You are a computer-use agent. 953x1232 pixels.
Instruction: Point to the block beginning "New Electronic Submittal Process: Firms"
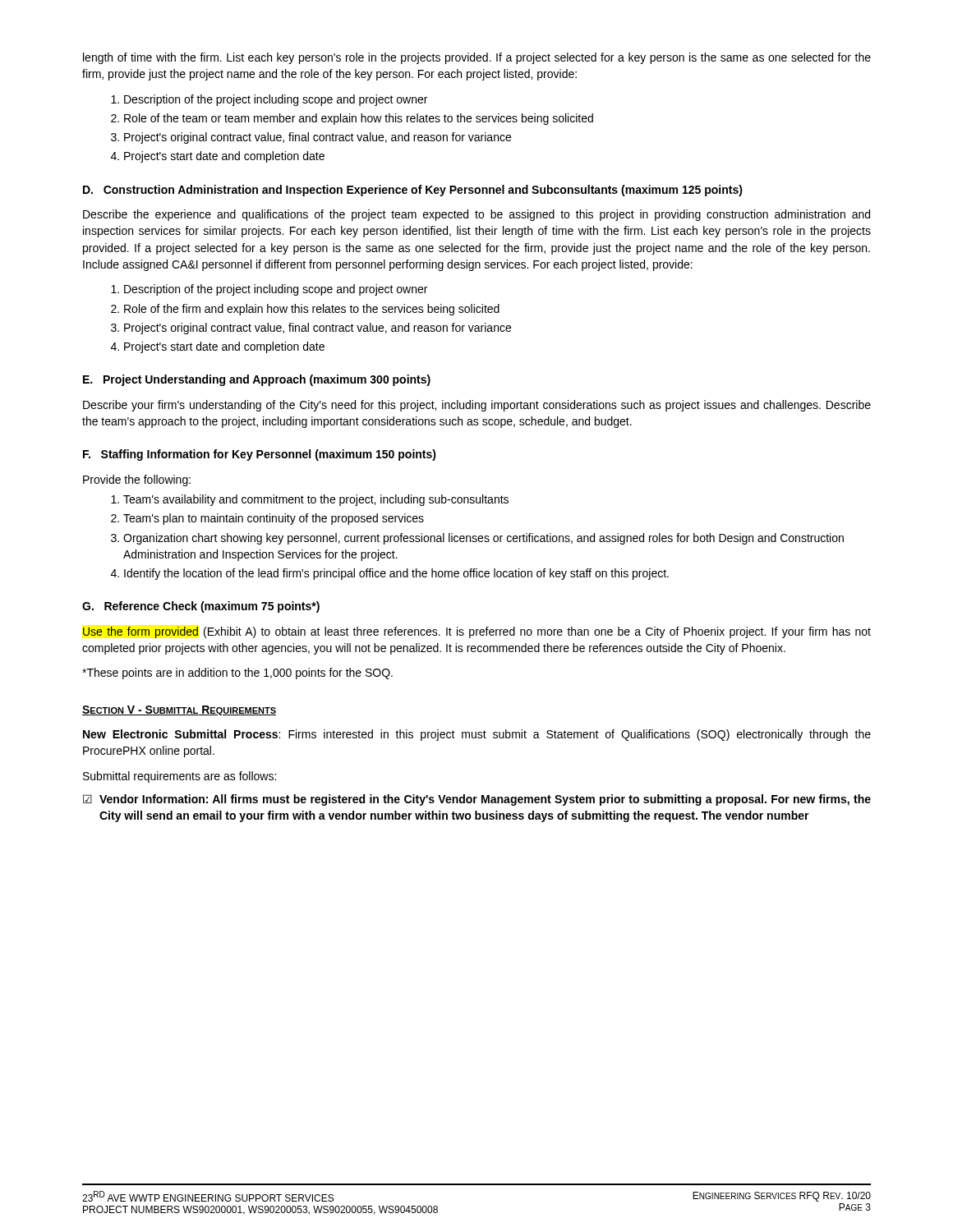476,743
